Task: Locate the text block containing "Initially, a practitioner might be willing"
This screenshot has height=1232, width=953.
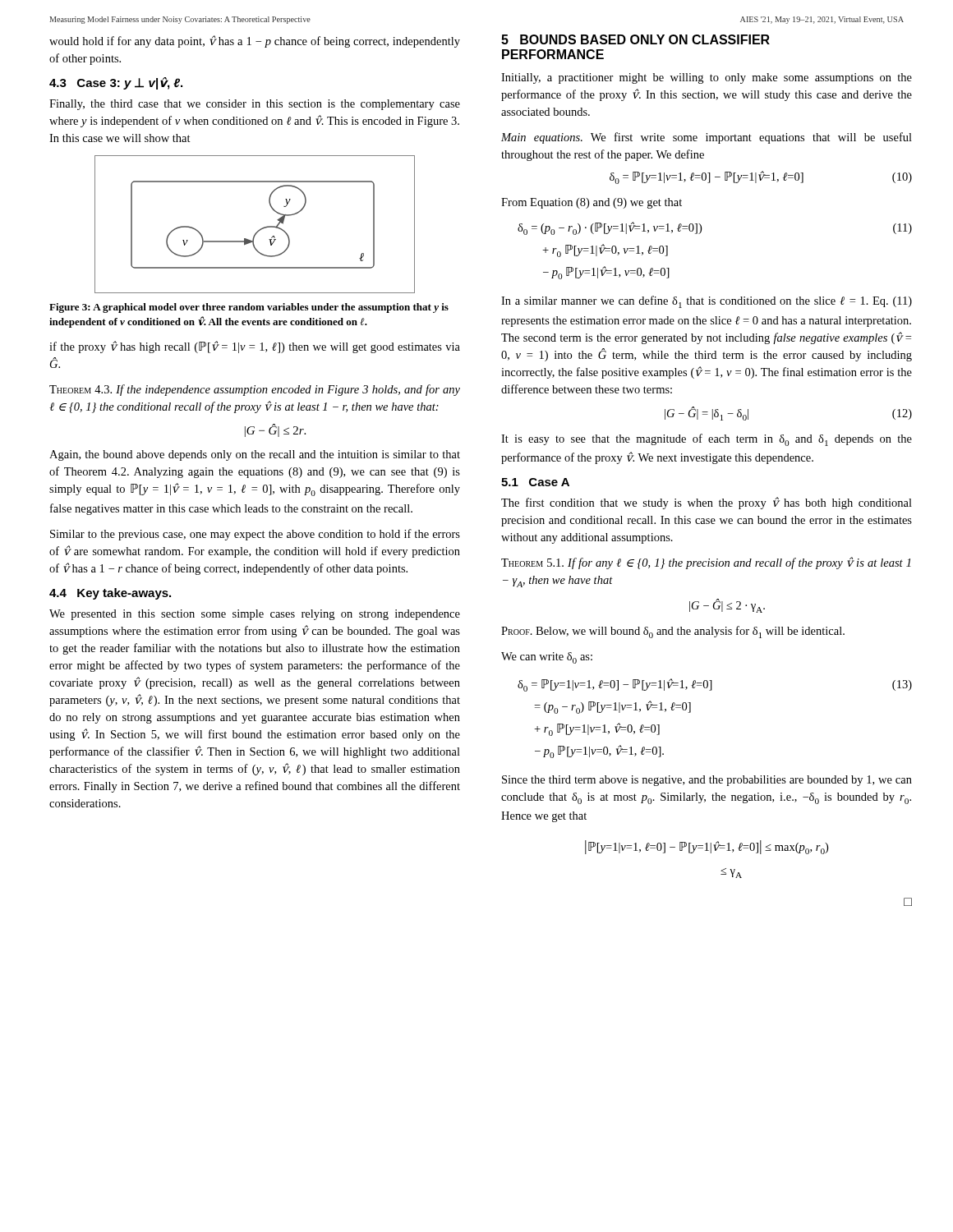Action: click(x=707, y=94)
